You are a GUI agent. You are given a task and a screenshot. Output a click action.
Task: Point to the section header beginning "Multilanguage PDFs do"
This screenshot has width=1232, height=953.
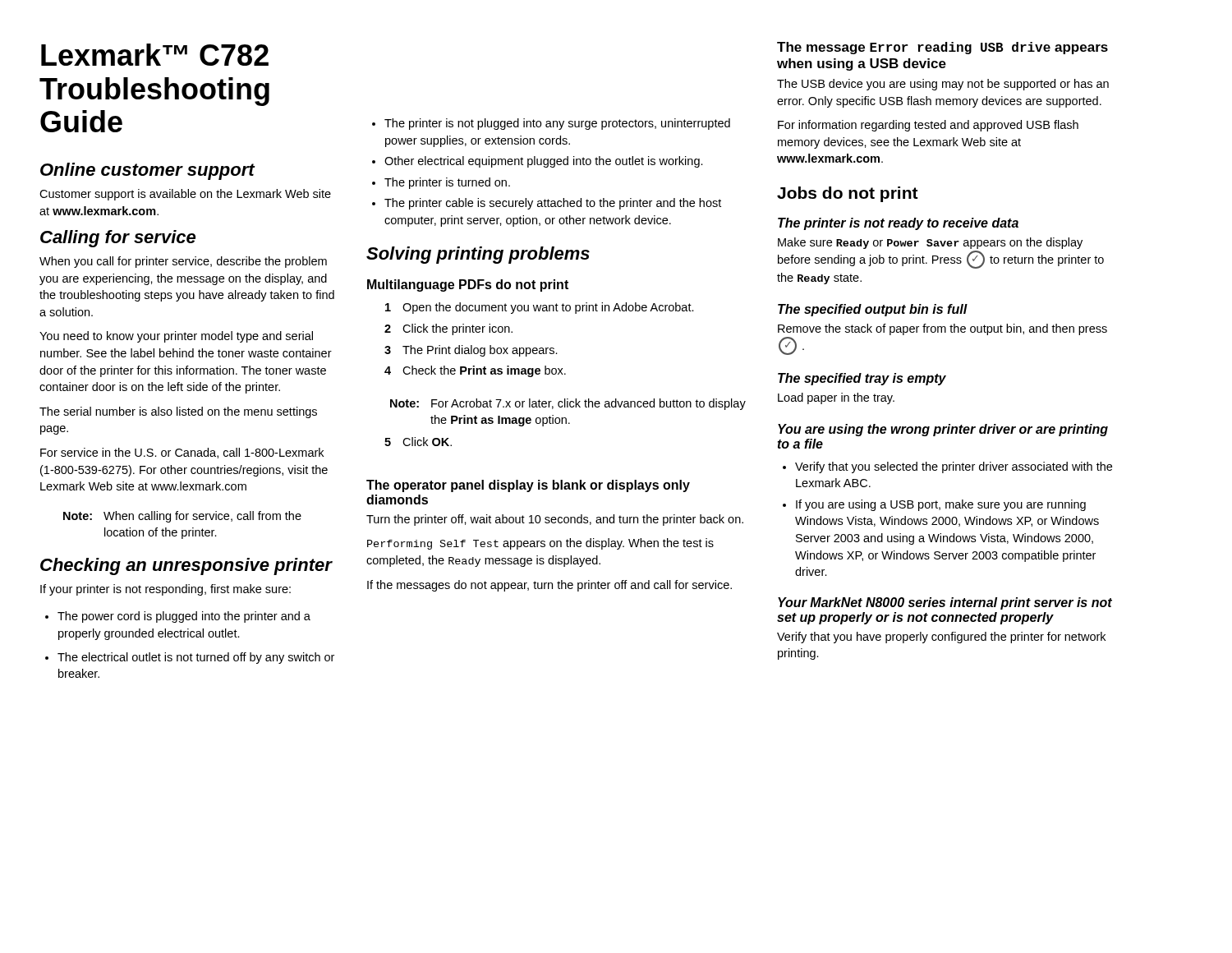pos(557,285)
